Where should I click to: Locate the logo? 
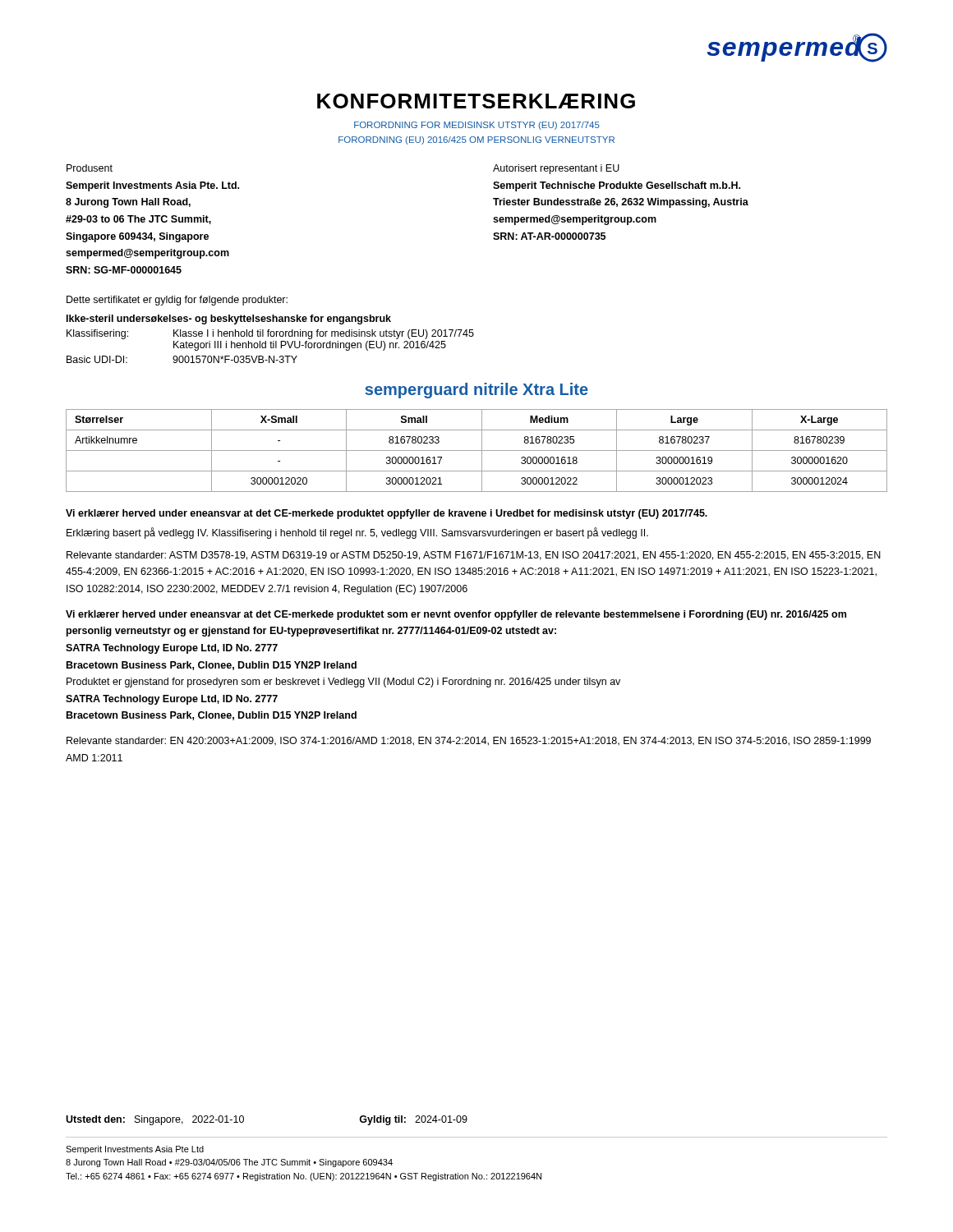click(476, 40)
